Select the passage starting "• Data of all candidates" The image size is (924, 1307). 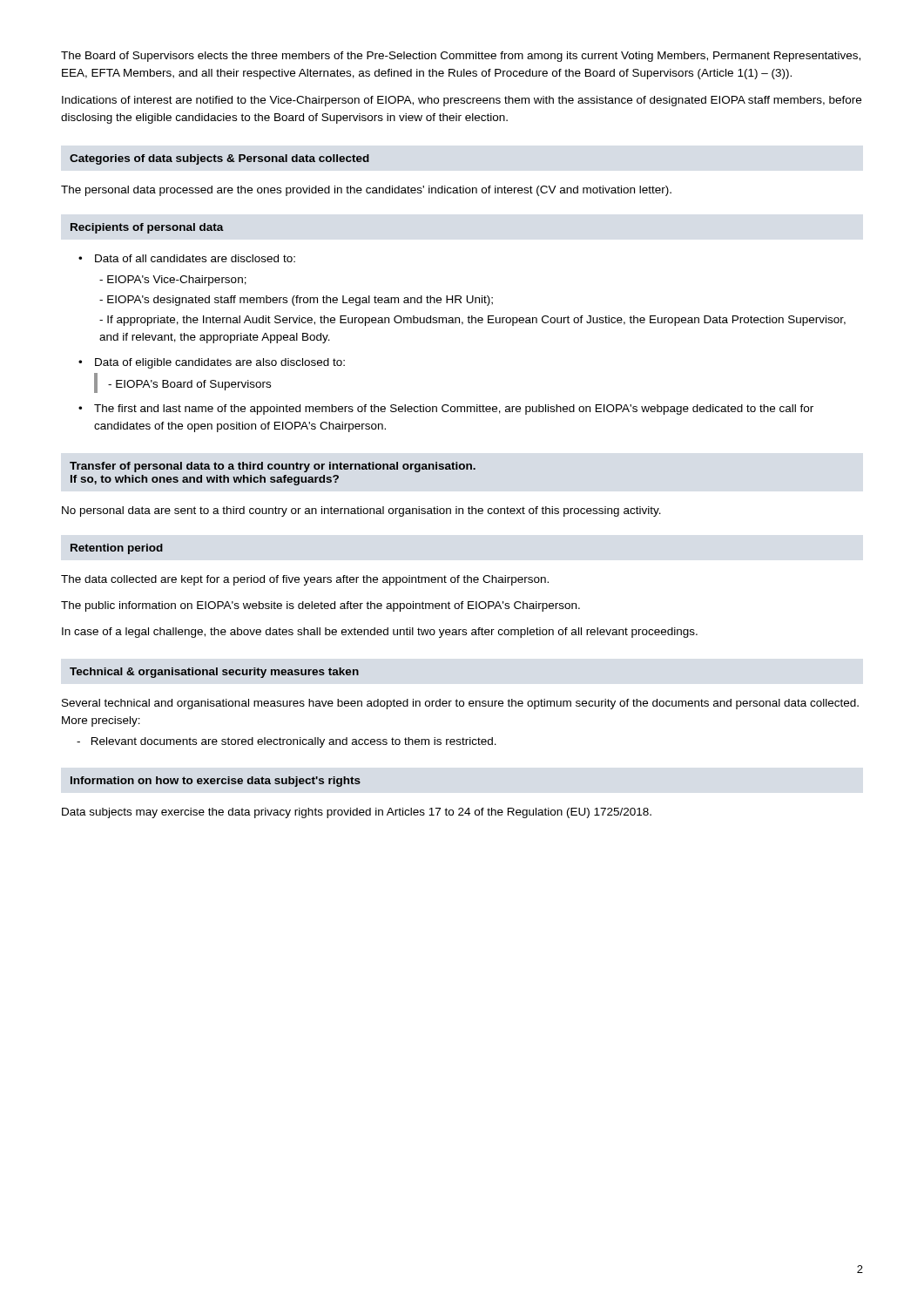[x=187, y=258]
